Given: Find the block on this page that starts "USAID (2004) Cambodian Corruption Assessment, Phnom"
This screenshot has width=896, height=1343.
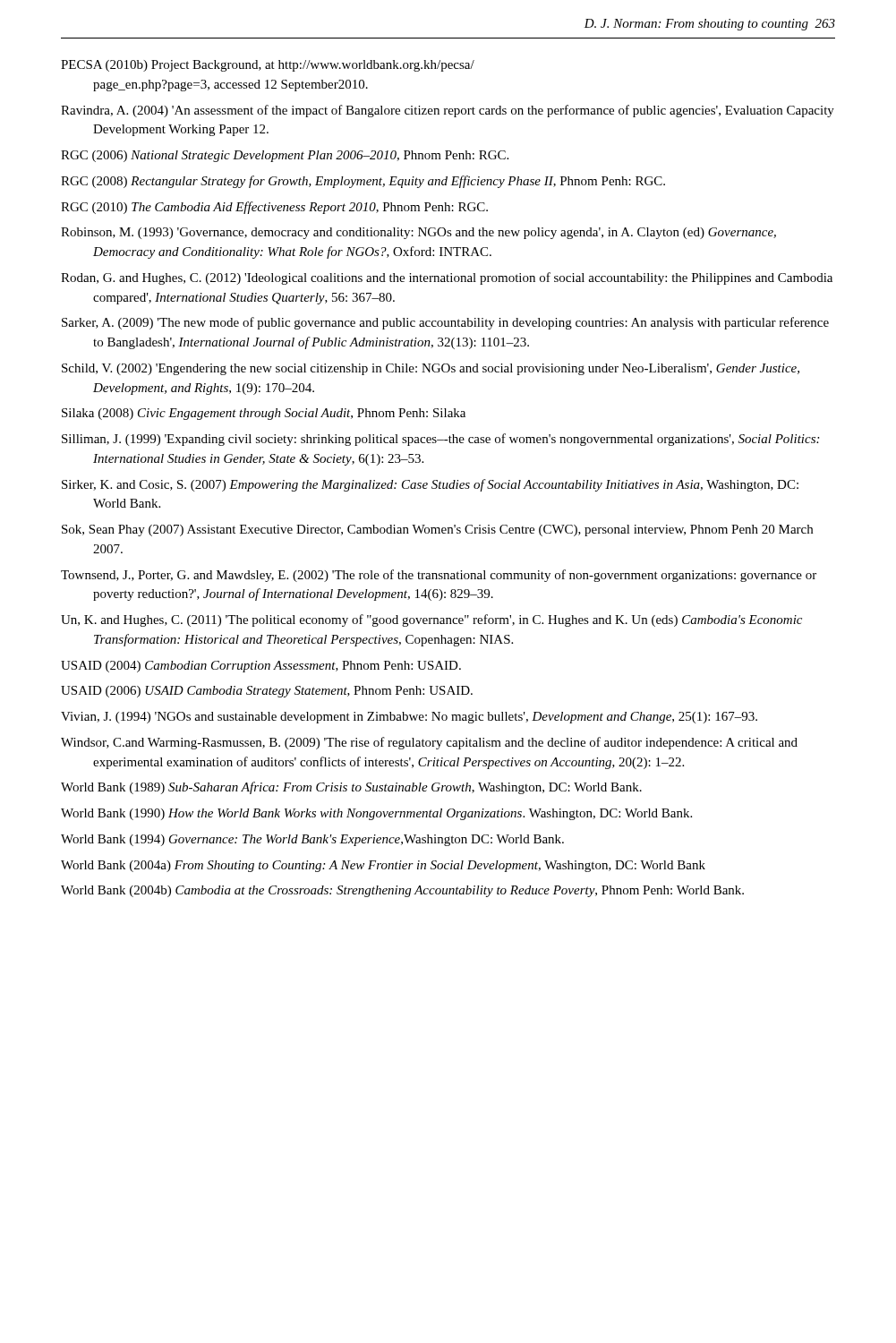Looking at the screenshot, I should [261, 665].
